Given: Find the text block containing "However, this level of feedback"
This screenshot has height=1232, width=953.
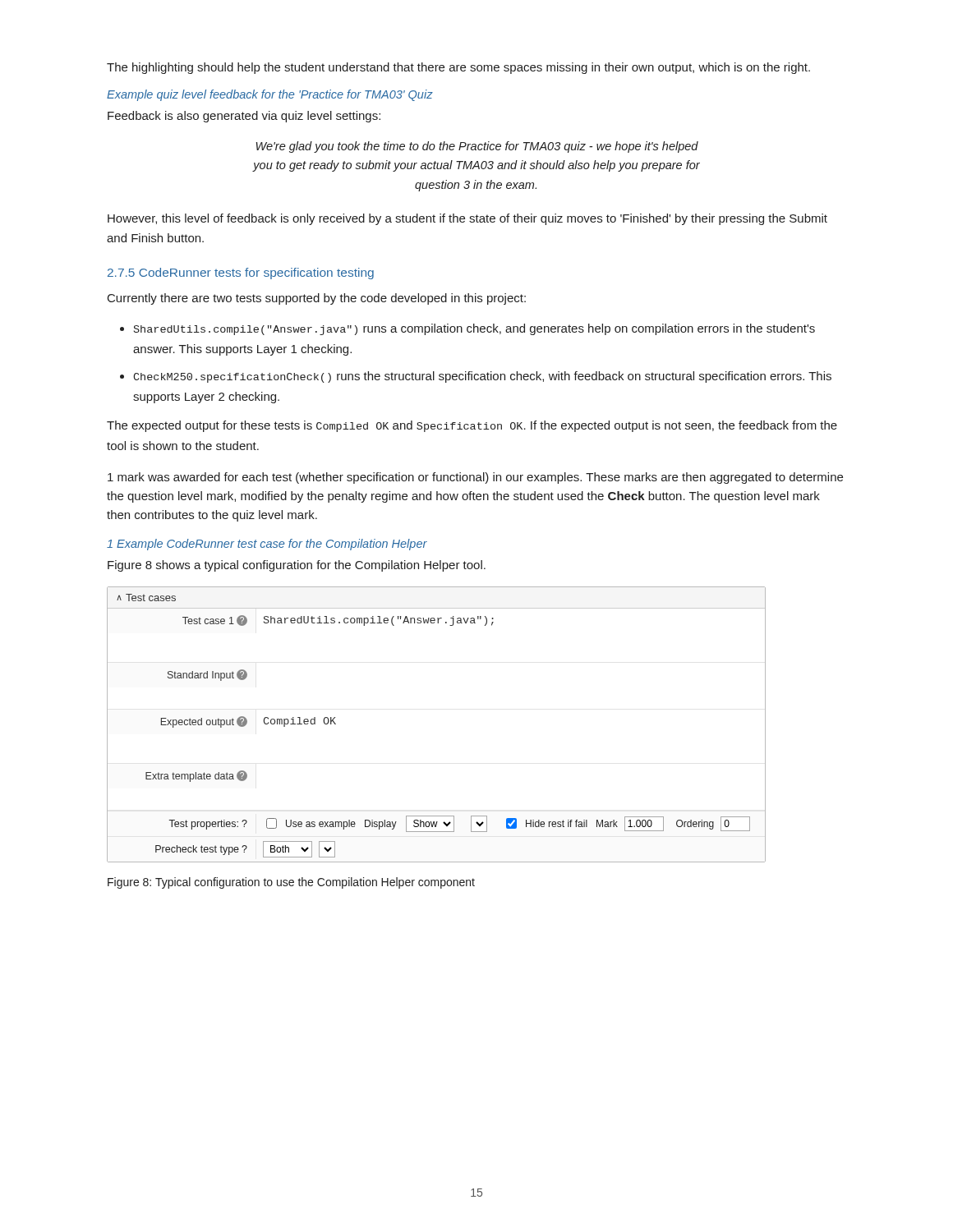Looking at the screenshot, I should pyautogui.click(x=467, y=228).
